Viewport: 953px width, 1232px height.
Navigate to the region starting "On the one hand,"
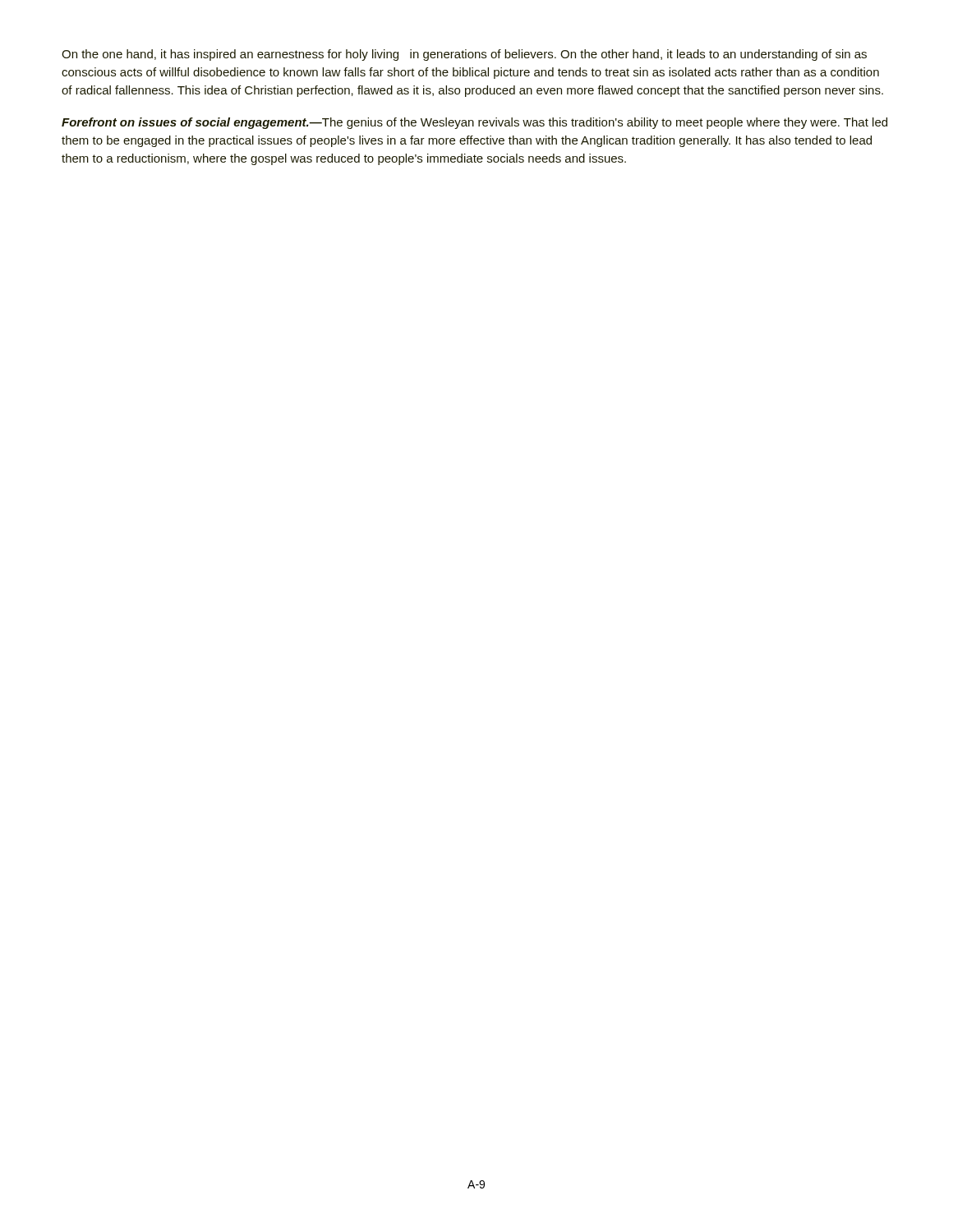coord(473,72)
